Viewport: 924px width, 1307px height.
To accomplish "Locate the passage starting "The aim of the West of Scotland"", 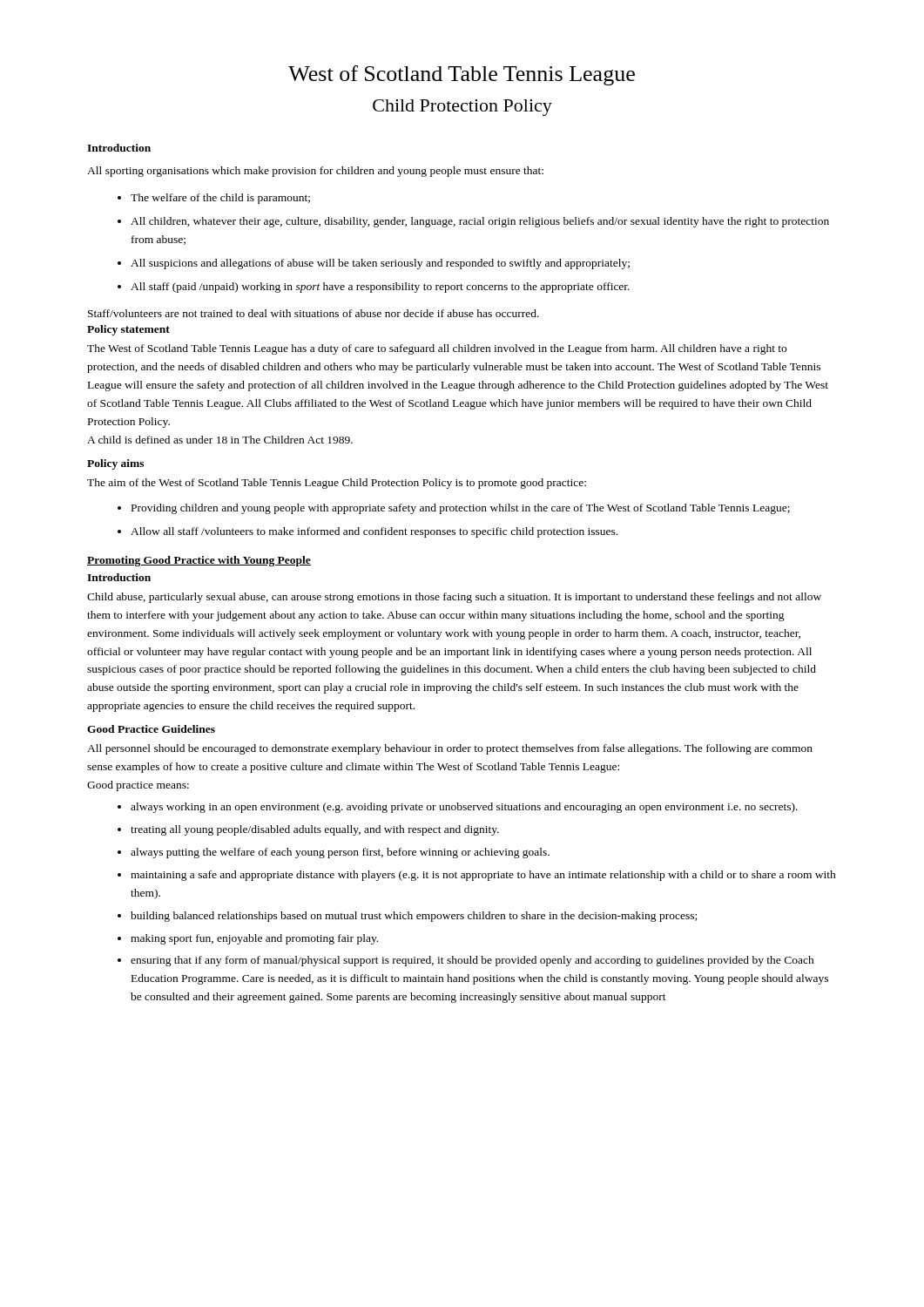I will [x=337, y=482].
